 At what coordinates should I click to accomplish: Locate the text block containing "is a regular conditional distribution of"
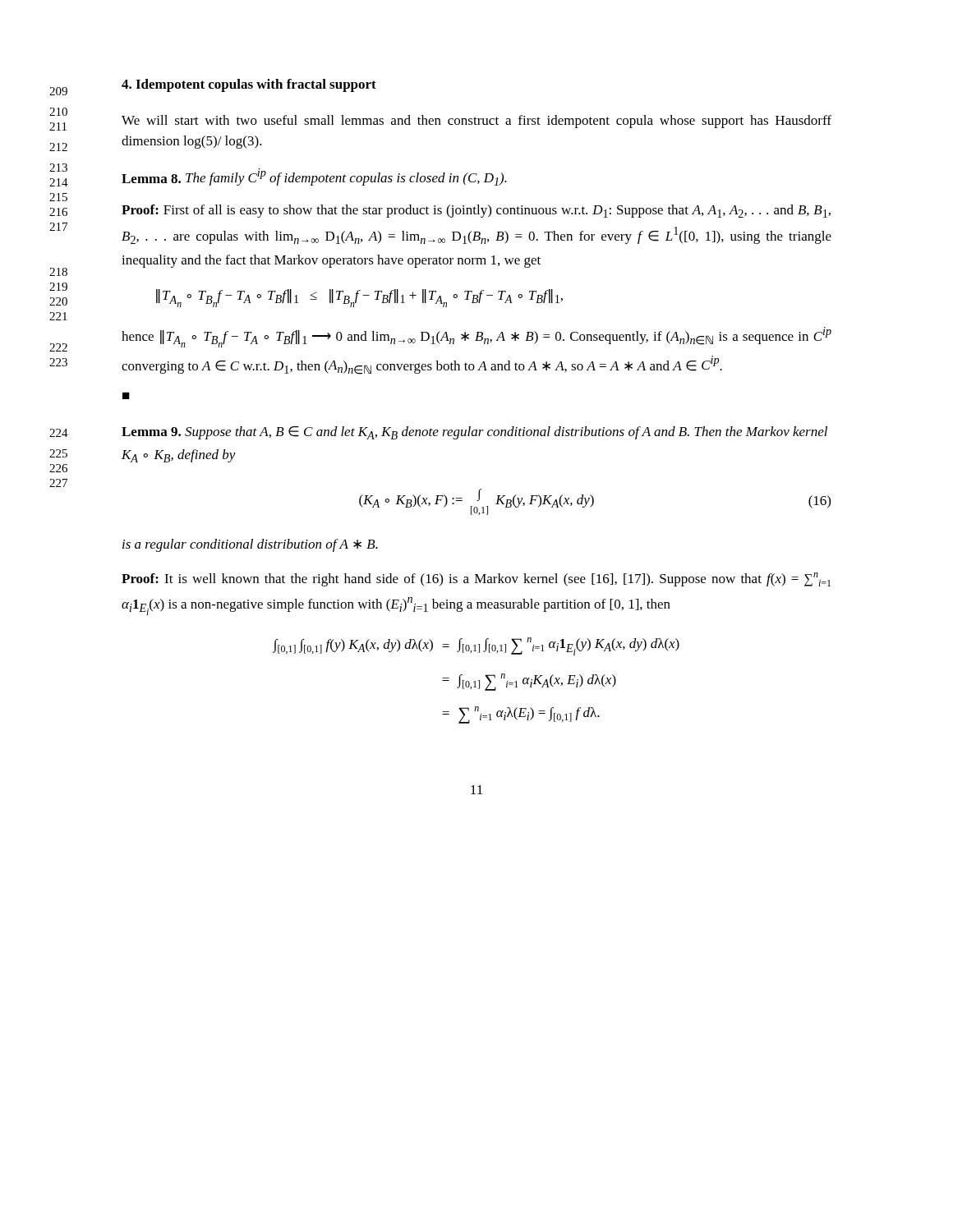[250, 544]
